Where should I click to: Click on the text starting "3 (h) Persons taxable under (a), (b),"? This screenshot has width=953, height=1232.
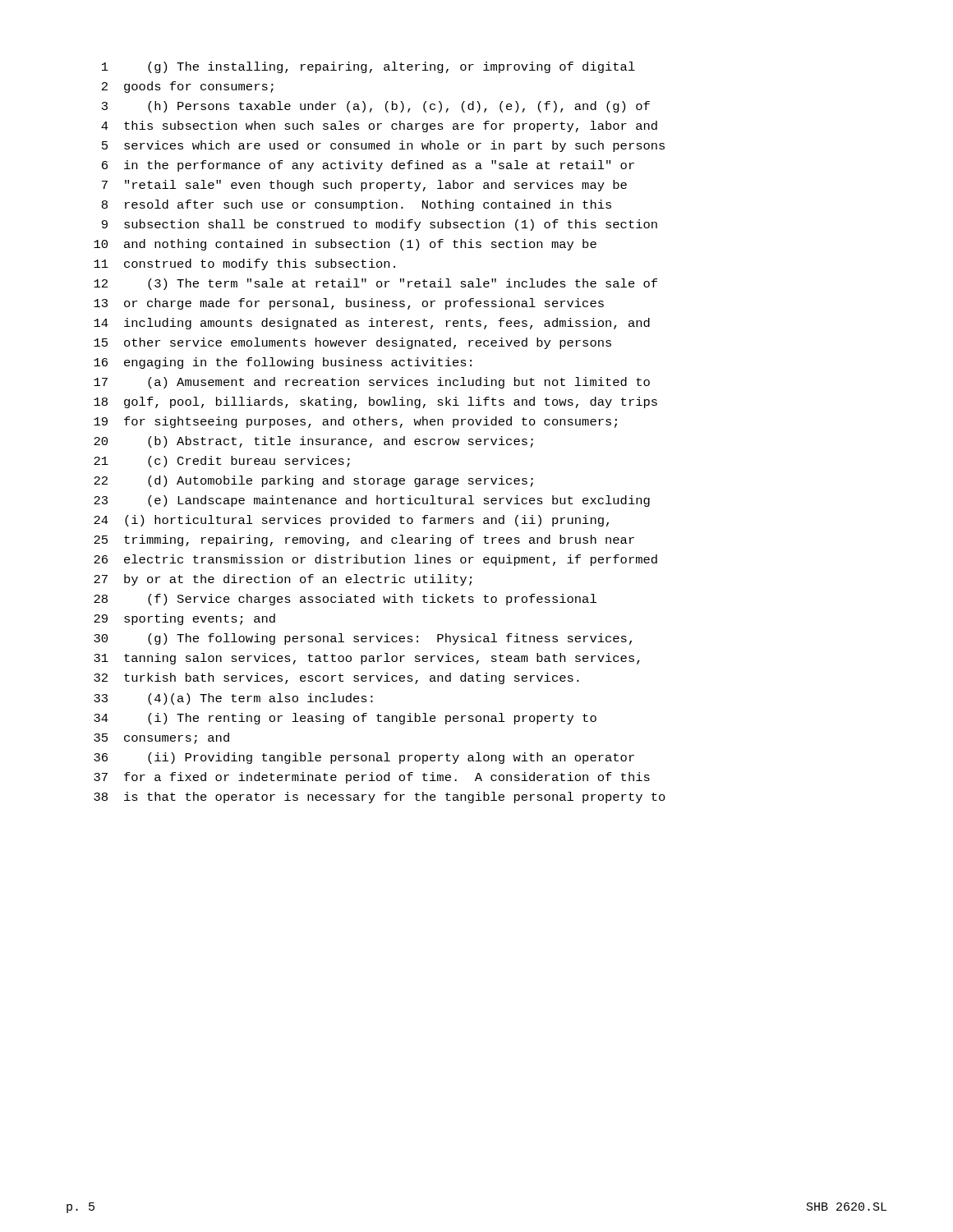476,186
